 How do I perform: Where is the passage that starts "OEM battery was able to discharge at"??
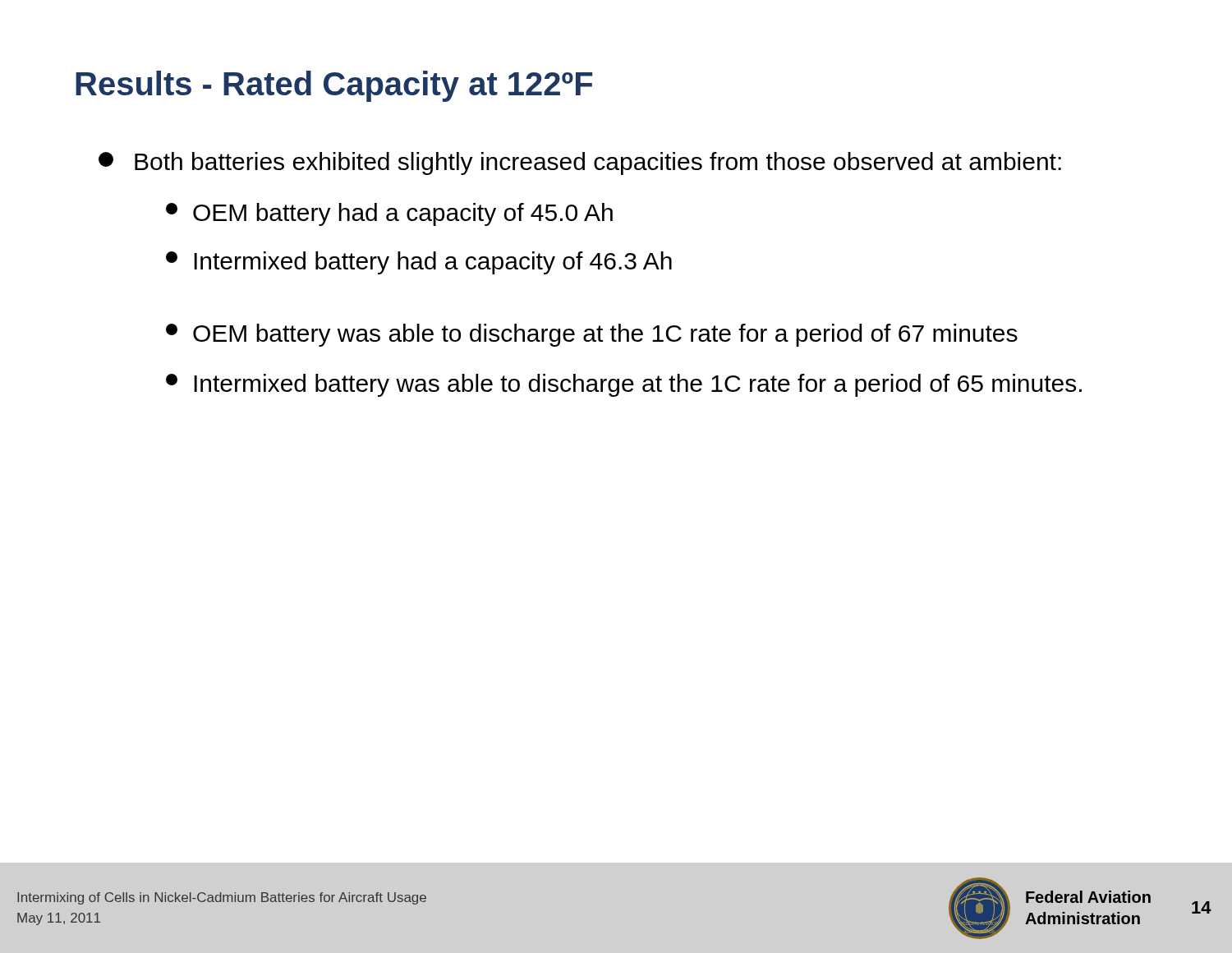pyautogui.click(x=625, y=333)
